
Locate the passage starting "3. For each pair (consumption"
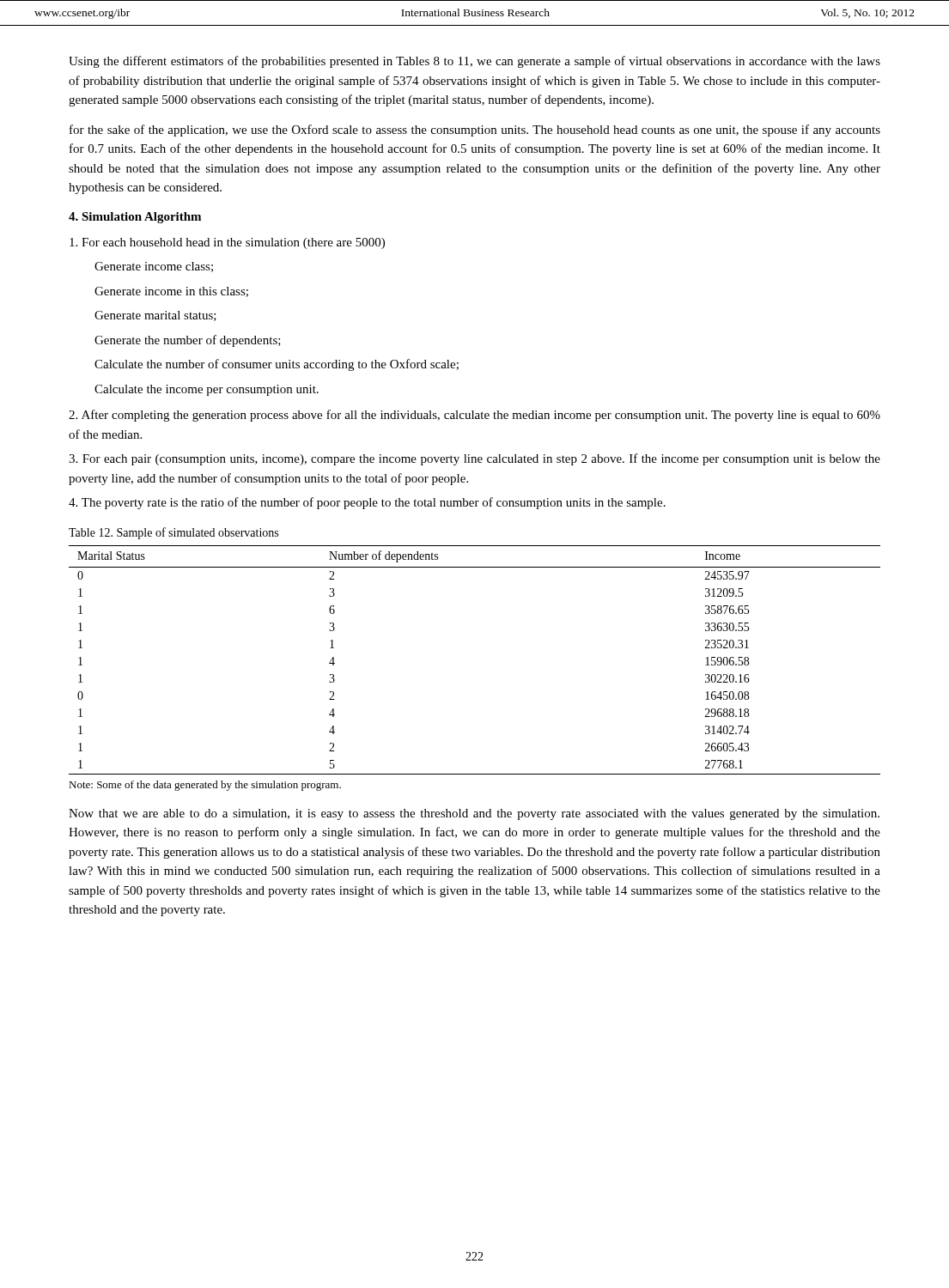point(474,468)
